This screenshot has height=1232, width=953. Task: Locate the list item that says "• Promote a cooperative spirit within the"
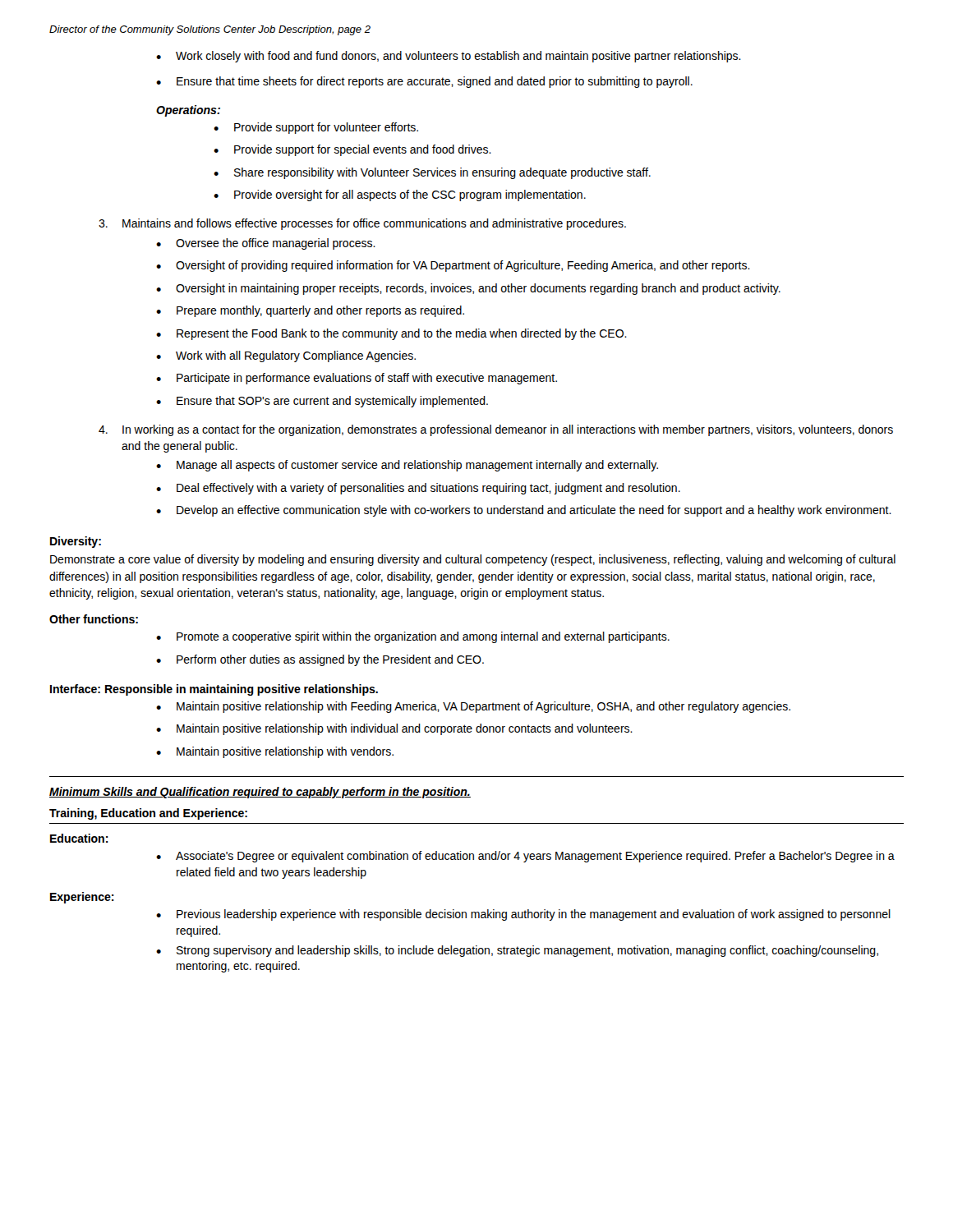(x=530, y=639)
